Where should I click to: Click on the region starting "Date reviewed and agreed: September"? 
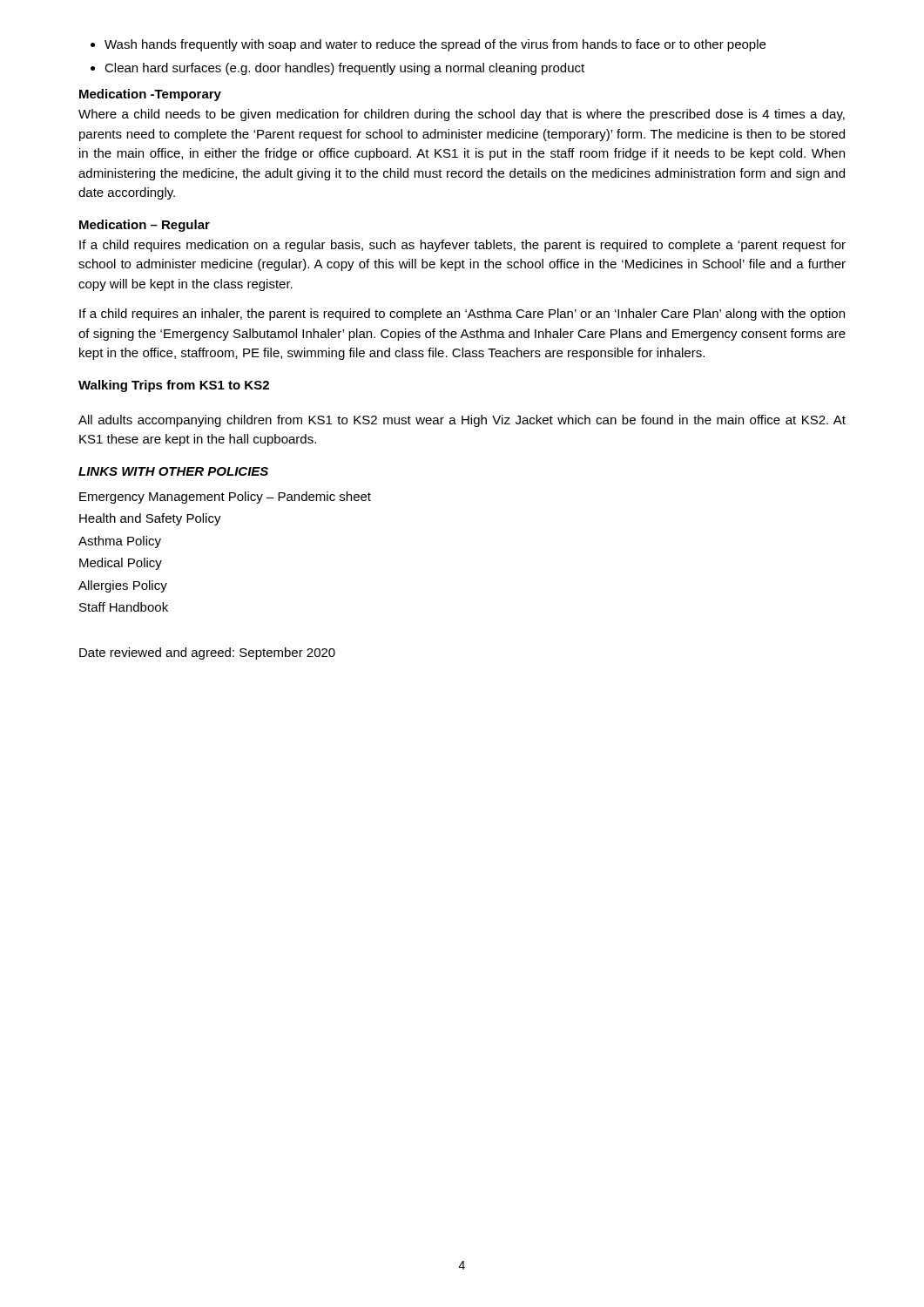(x=207, y=652)
